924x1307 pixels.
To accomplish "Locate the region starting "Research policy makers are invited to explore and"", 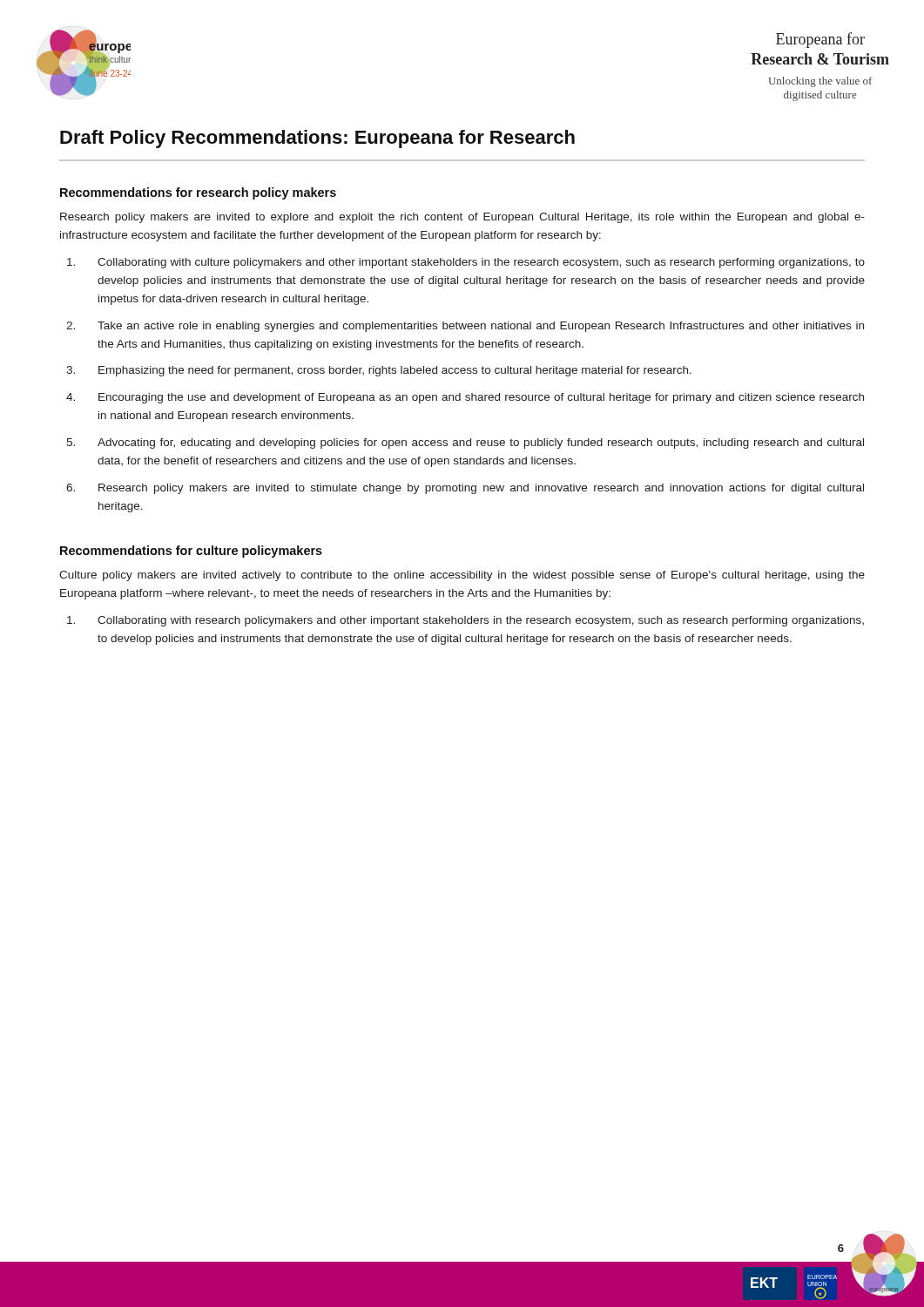I will (x=462, y=226).
